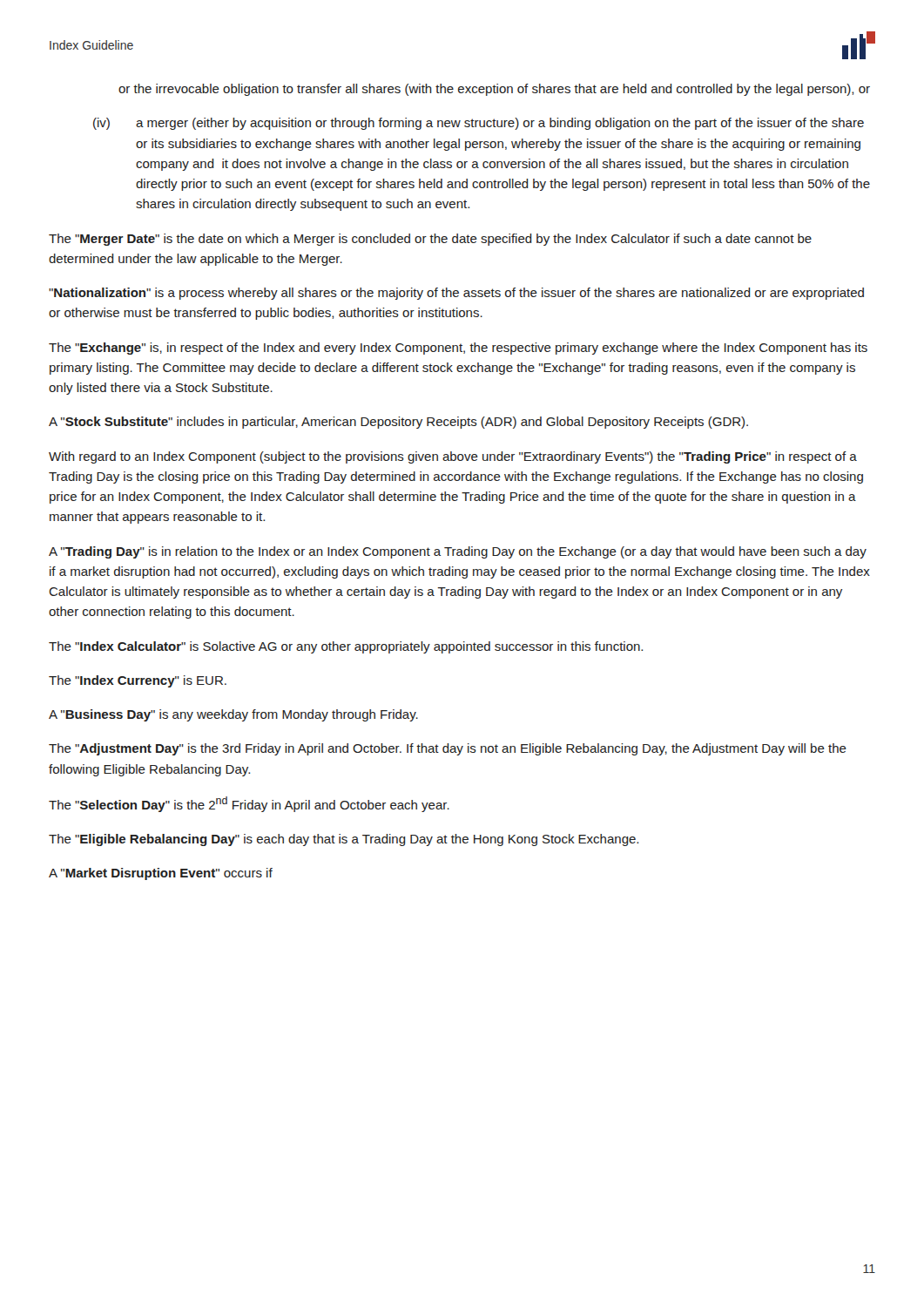Find the block on this page that starts "The "Merger Date" is the date on"
924x1307 pixels.
click(x=430, y=248)
